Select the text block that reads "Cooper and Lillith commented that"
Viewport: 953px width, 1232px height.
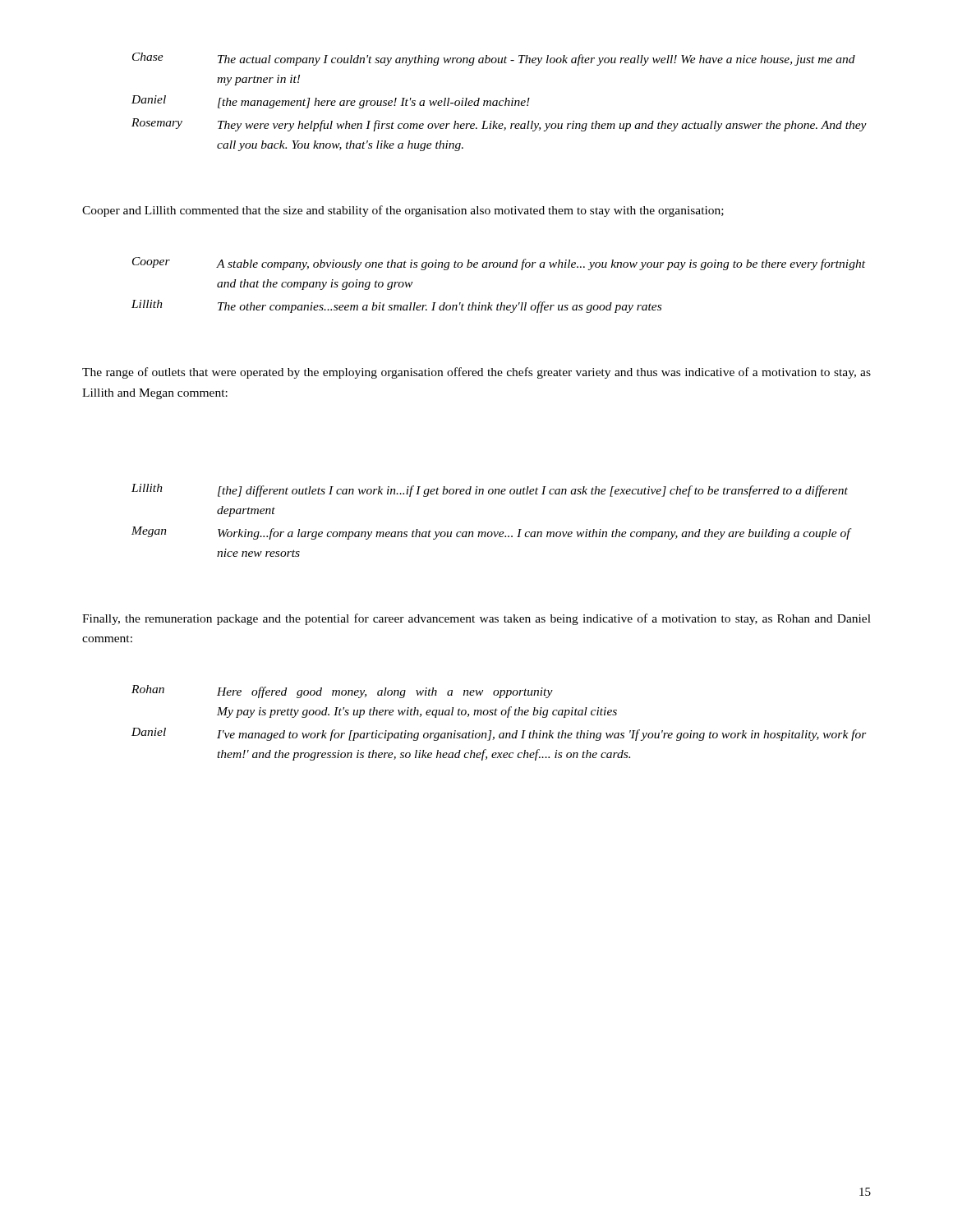click(403, 210)
